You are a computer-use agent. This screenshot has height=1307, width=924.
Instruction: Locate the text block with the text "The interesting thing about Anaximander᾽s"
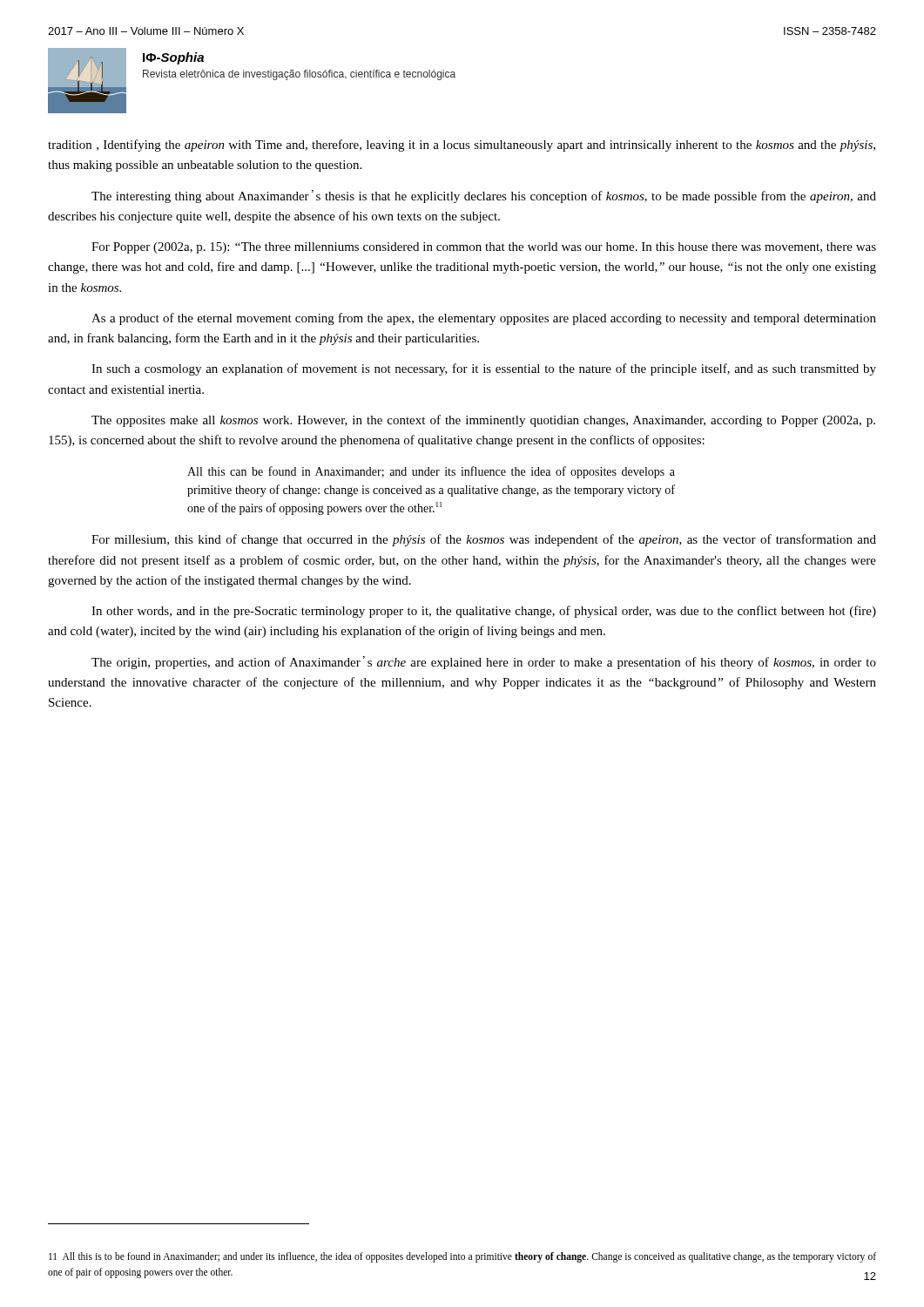462,206
